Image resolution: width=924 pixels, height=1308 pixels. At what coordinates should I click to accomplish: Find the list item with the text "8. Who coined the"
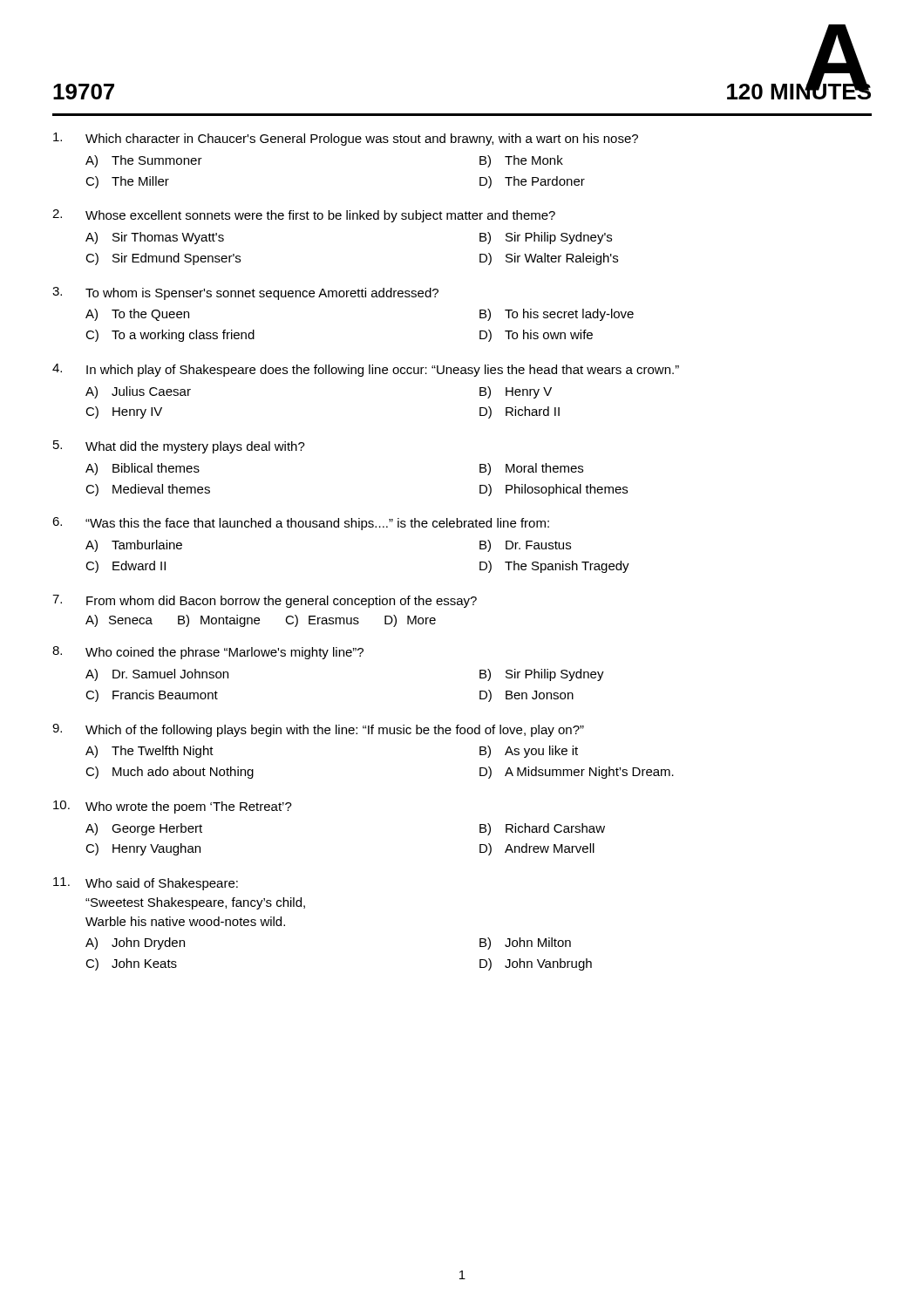208,653
